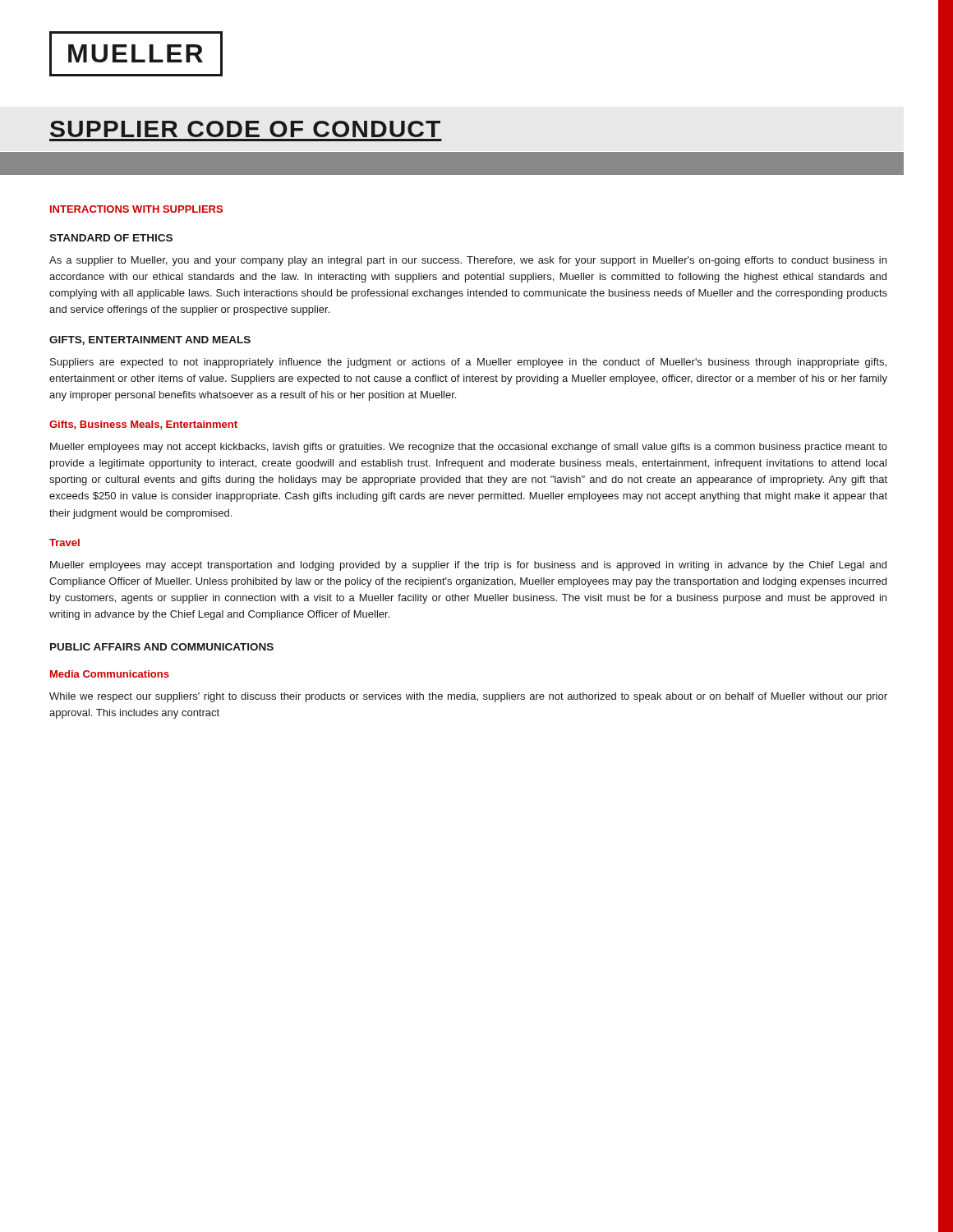Click on the text starting "Suppliers are expected"
This screenshot has height=1232, width=953.
click(468, 378)
